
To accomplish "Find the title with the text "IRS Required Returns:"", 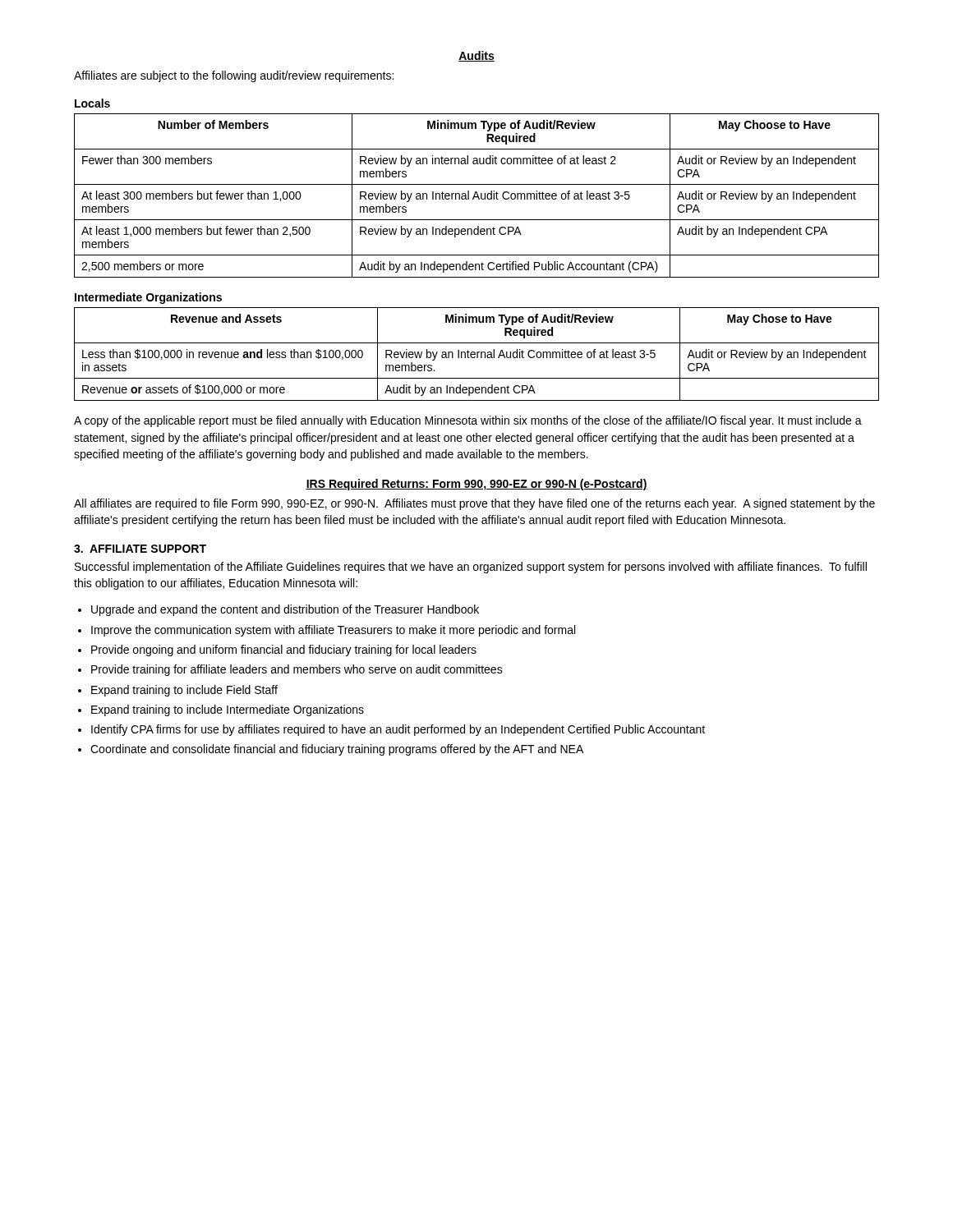I will tap(476, 484).
